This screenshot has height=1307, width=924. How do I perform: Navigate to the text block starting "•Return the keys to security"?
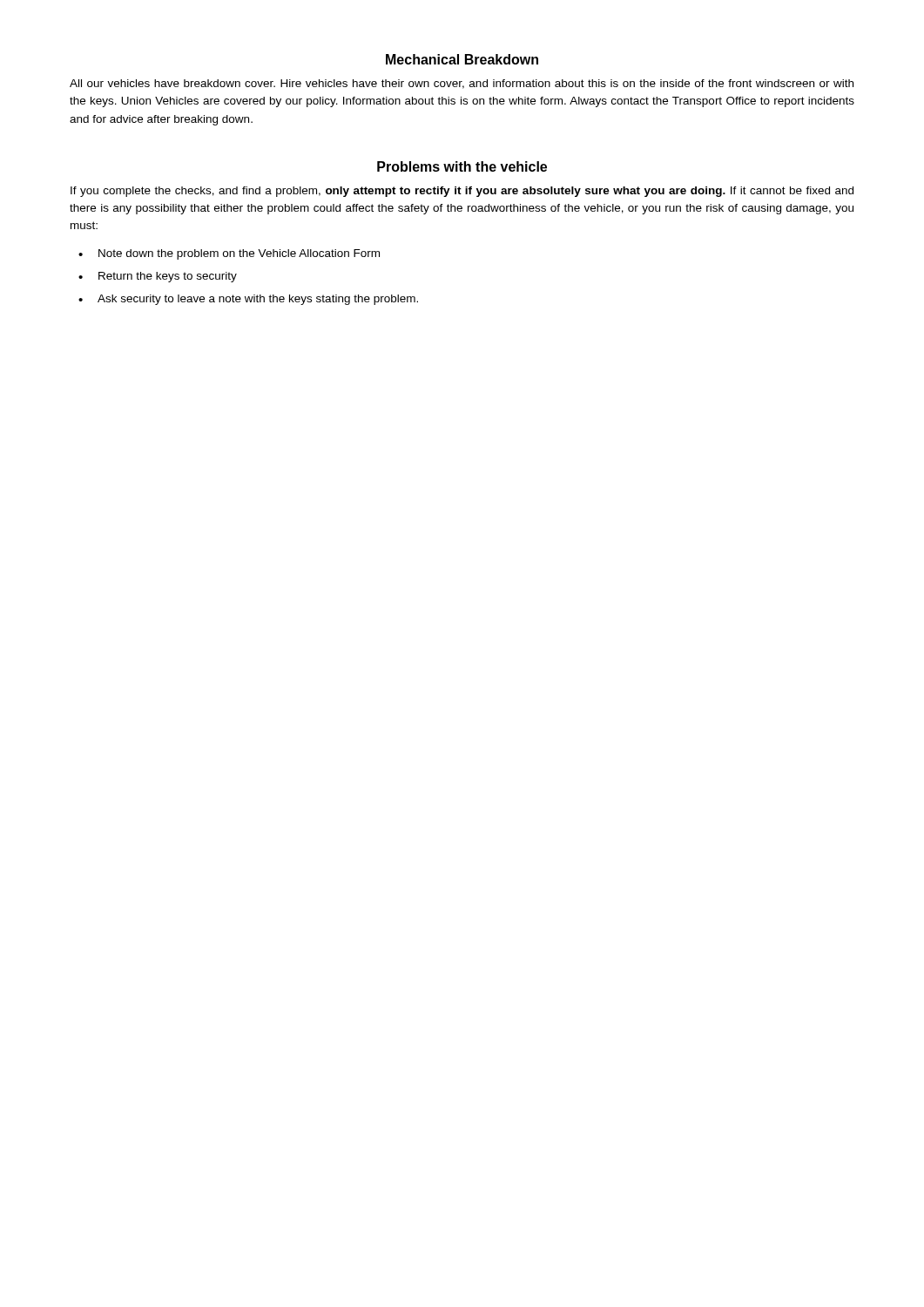click(158, 277)
